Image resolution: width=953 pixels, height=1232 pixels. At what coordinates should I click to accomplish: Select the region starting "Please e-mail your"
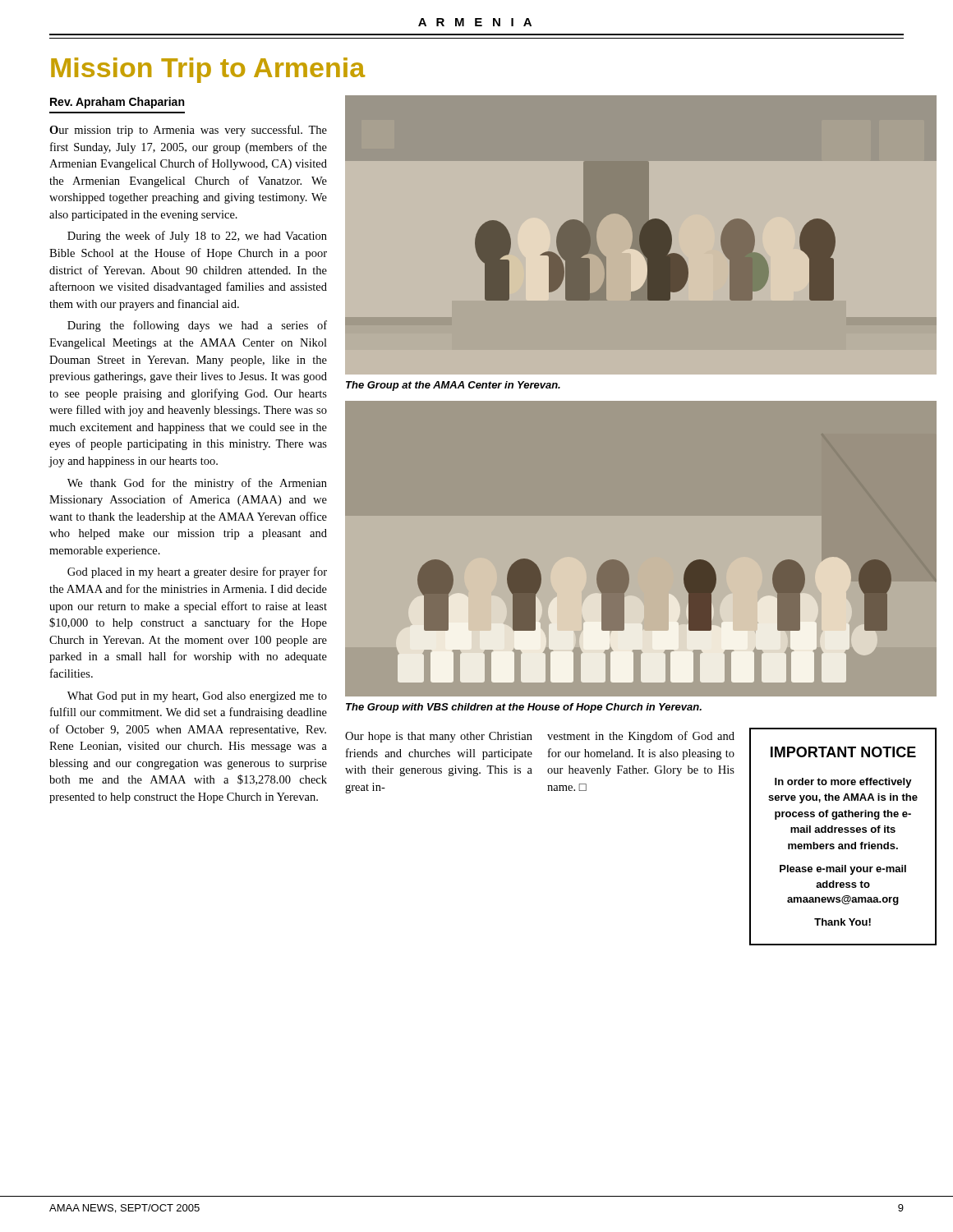pos(843,884)
